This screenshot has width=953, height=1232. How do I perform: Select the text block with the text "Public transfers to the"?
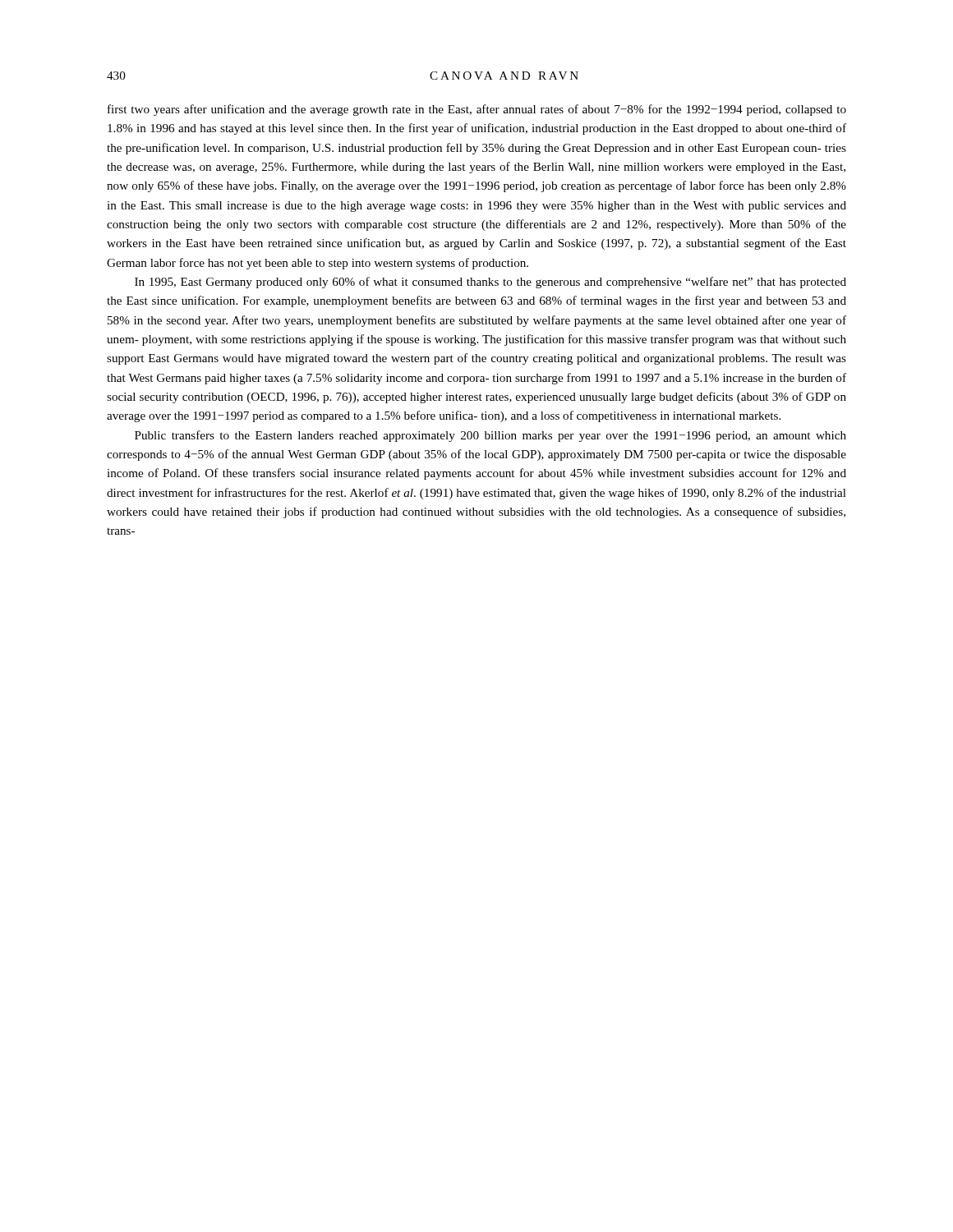tap(476, 483)
